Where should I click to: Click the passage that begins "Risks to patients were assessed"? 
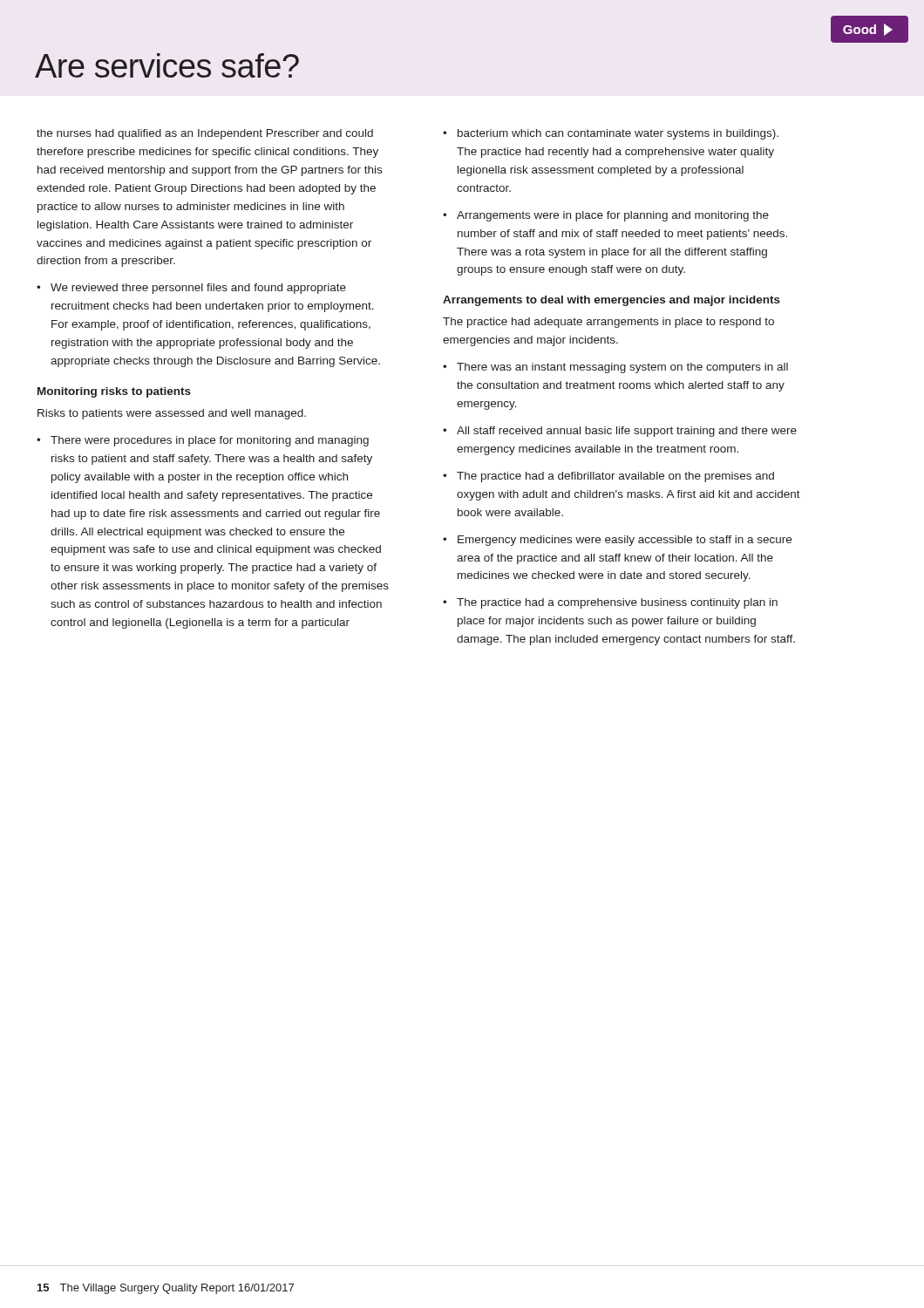click(172, 413)
